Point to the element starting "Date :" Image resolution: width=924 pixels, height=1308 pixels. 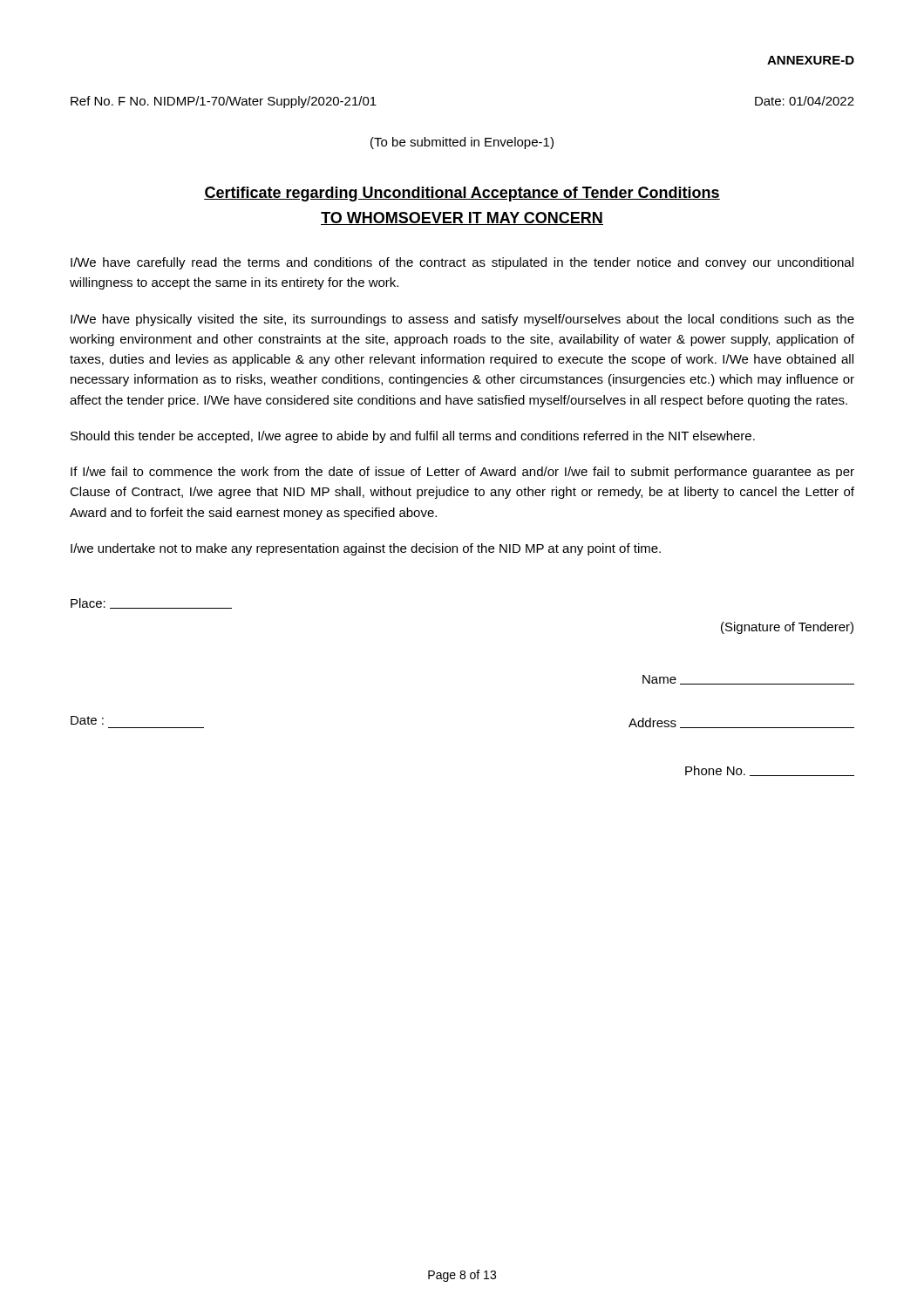click(137, 720)
